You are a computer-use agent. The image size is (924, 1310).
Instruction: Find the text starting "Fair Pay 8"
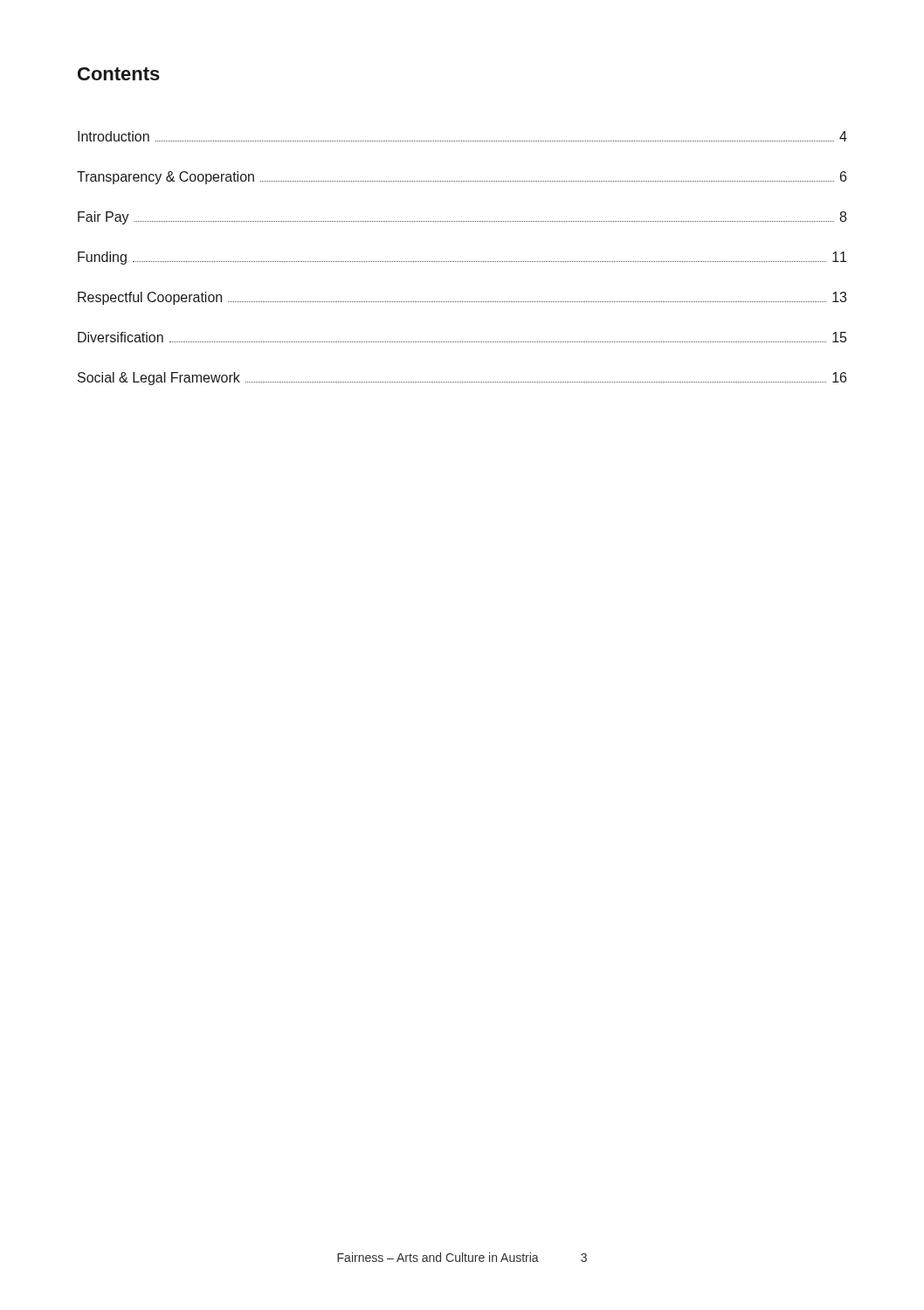tap(462, 217)
